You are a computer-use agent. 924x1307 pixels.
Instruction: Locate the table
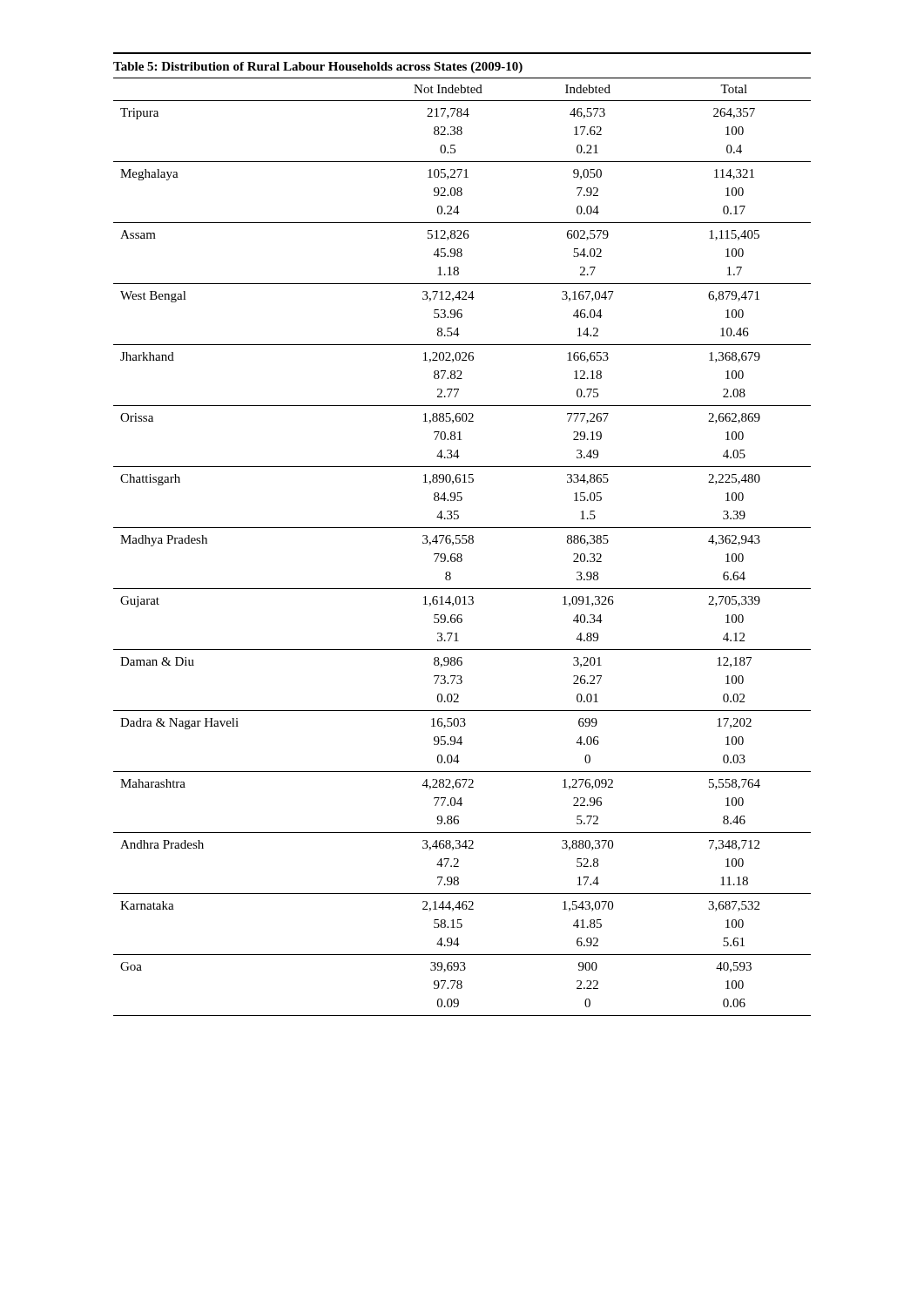[462, 534]
